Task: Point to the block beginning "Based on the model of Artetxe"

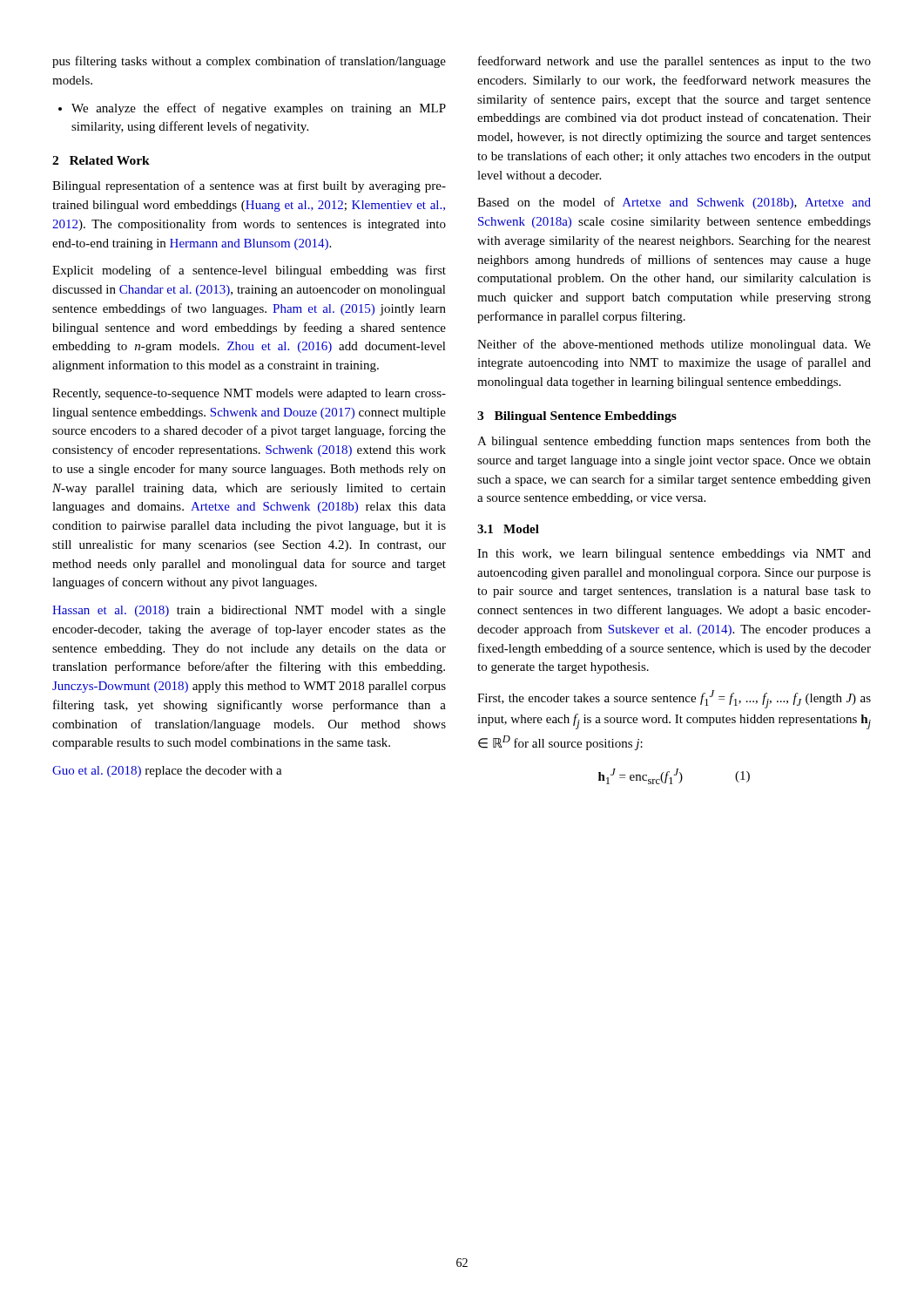Action: coord(674,260)
